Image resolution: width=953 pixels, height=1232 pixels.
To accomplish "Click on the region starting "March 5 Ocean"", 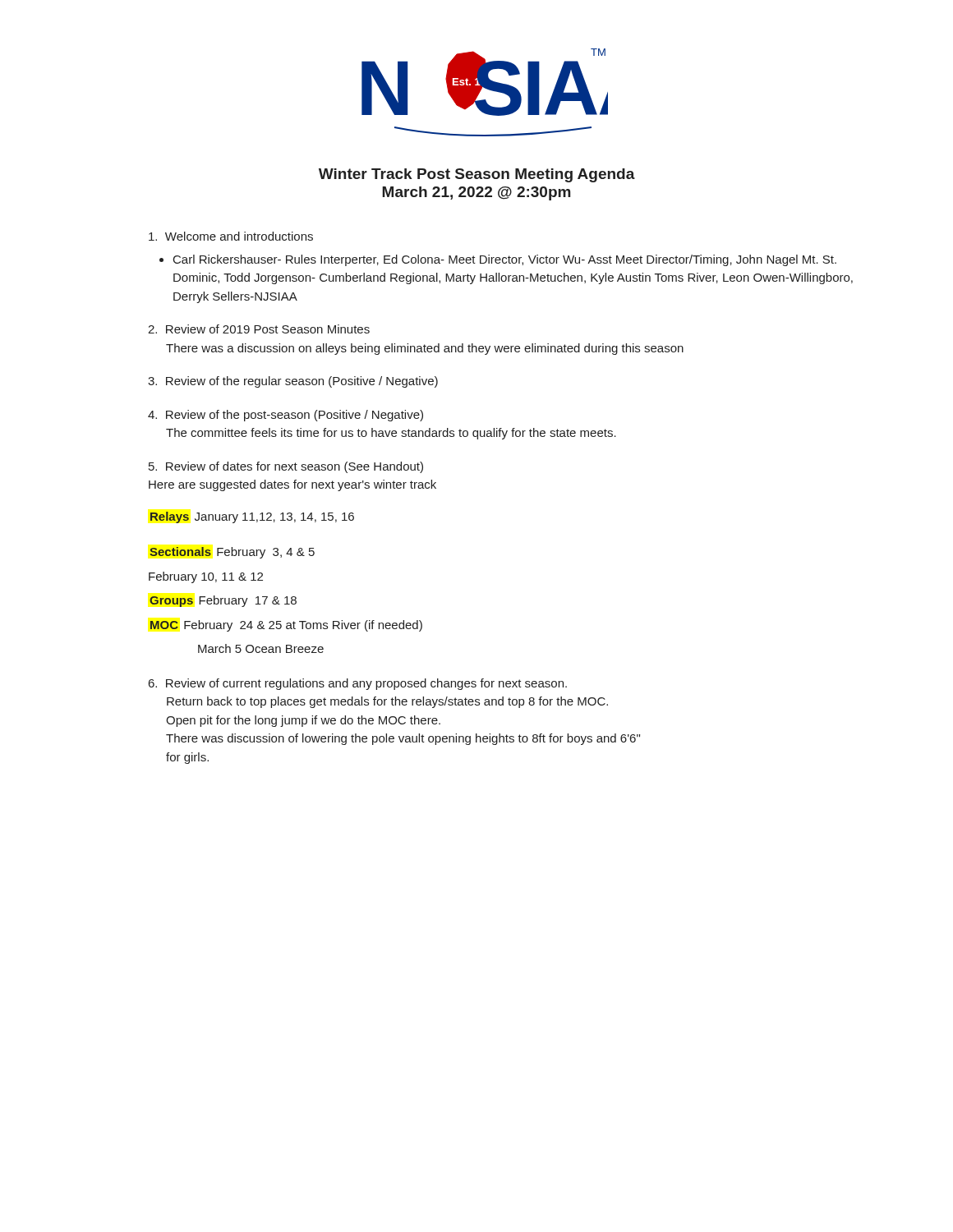I will click(x=261, y=648).
